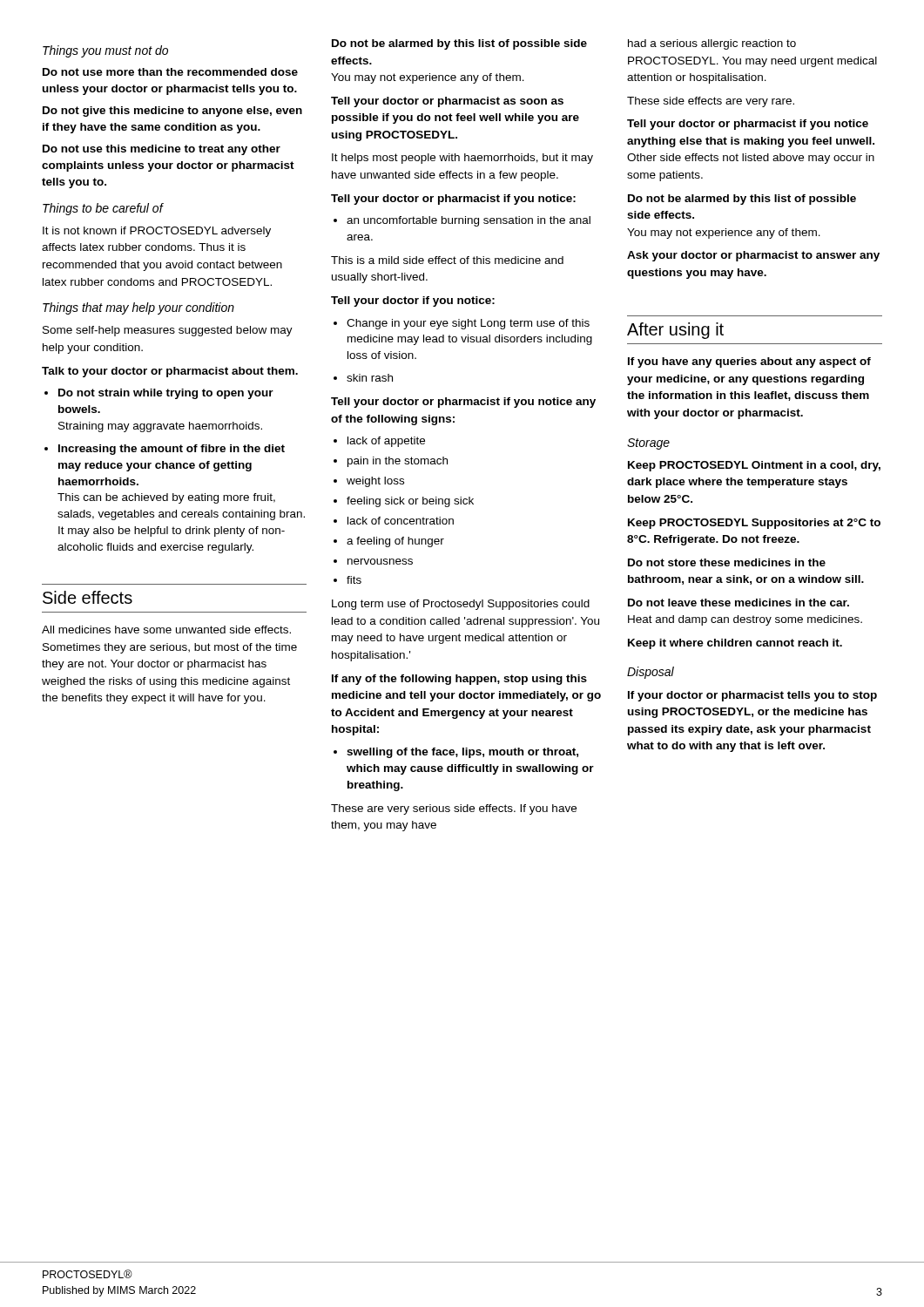This screenshot has width=924, height=1307.
Task: Locate the block of text that opens with "Do not leave these medicines"
Action: click(755, 611)
